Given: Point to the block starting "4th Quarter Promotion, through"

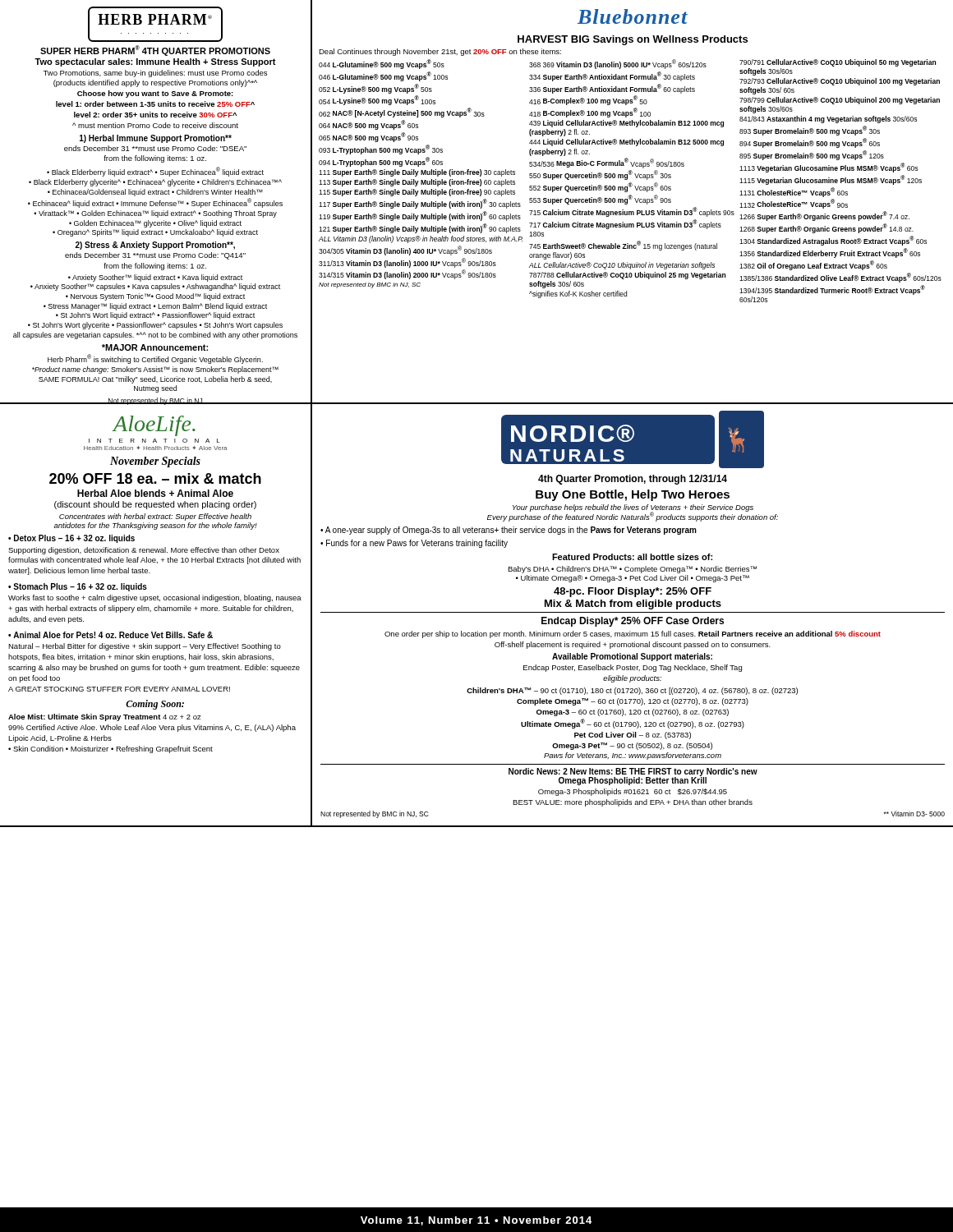Looking at the screenshot, I should pos(633,479).
